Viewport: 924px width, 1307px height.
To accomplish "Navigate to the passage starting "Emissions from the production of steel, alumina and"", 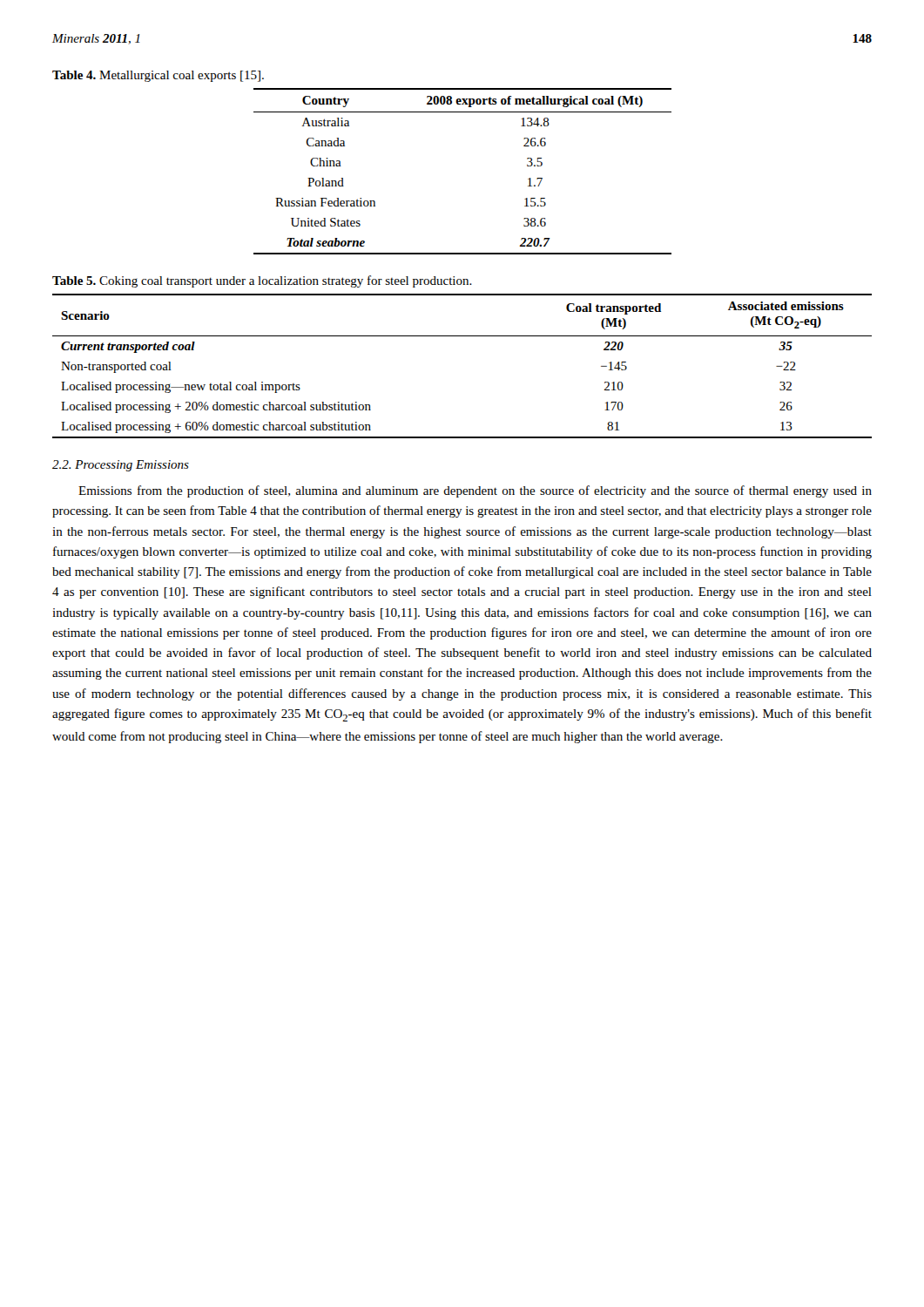I will pyautogui.click(x=462, y=614).
